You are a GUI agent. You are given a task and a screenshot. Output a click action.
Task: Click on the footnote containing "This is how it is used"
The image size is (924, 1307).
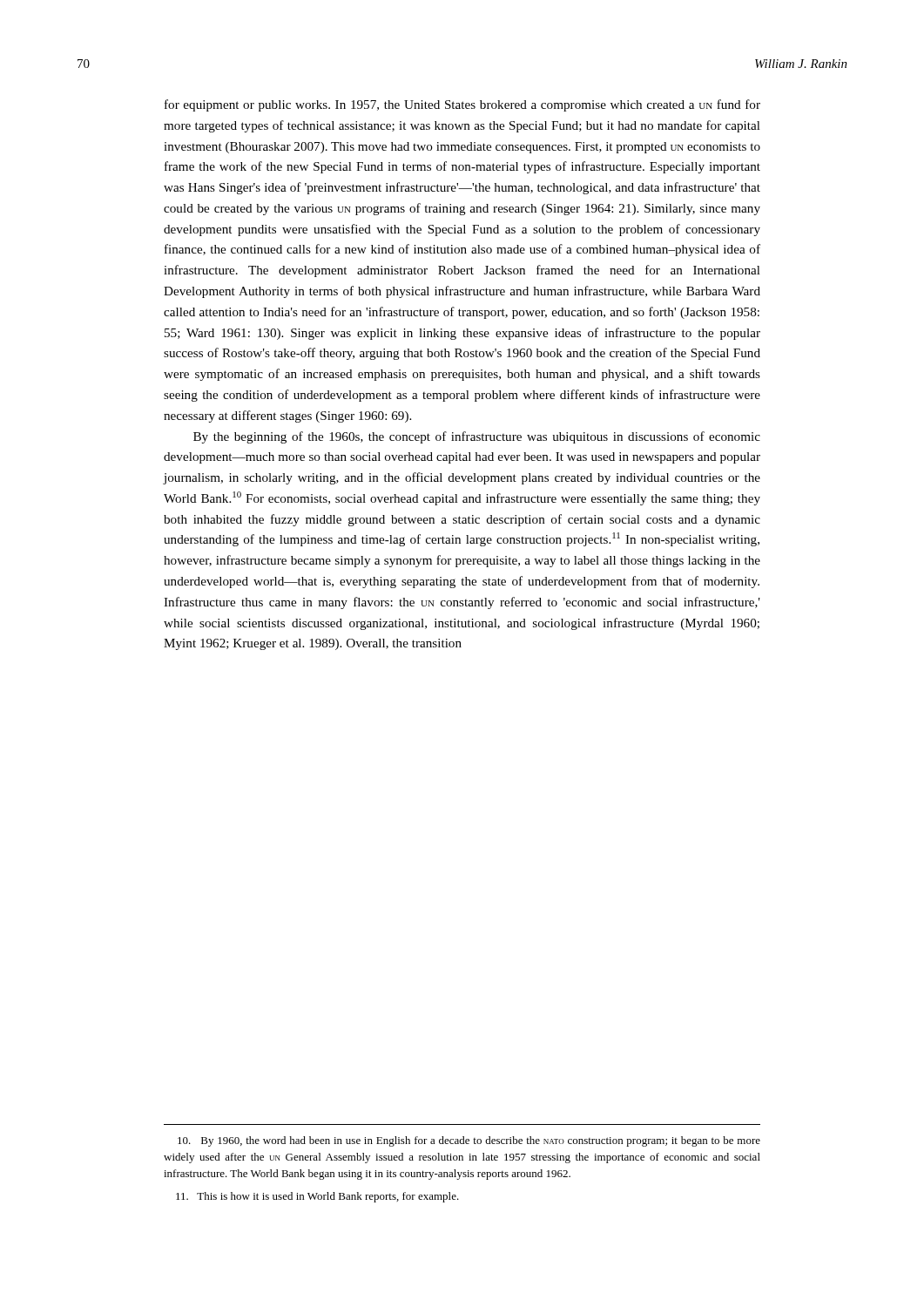pyautogui.click(x=311, y=1196)
